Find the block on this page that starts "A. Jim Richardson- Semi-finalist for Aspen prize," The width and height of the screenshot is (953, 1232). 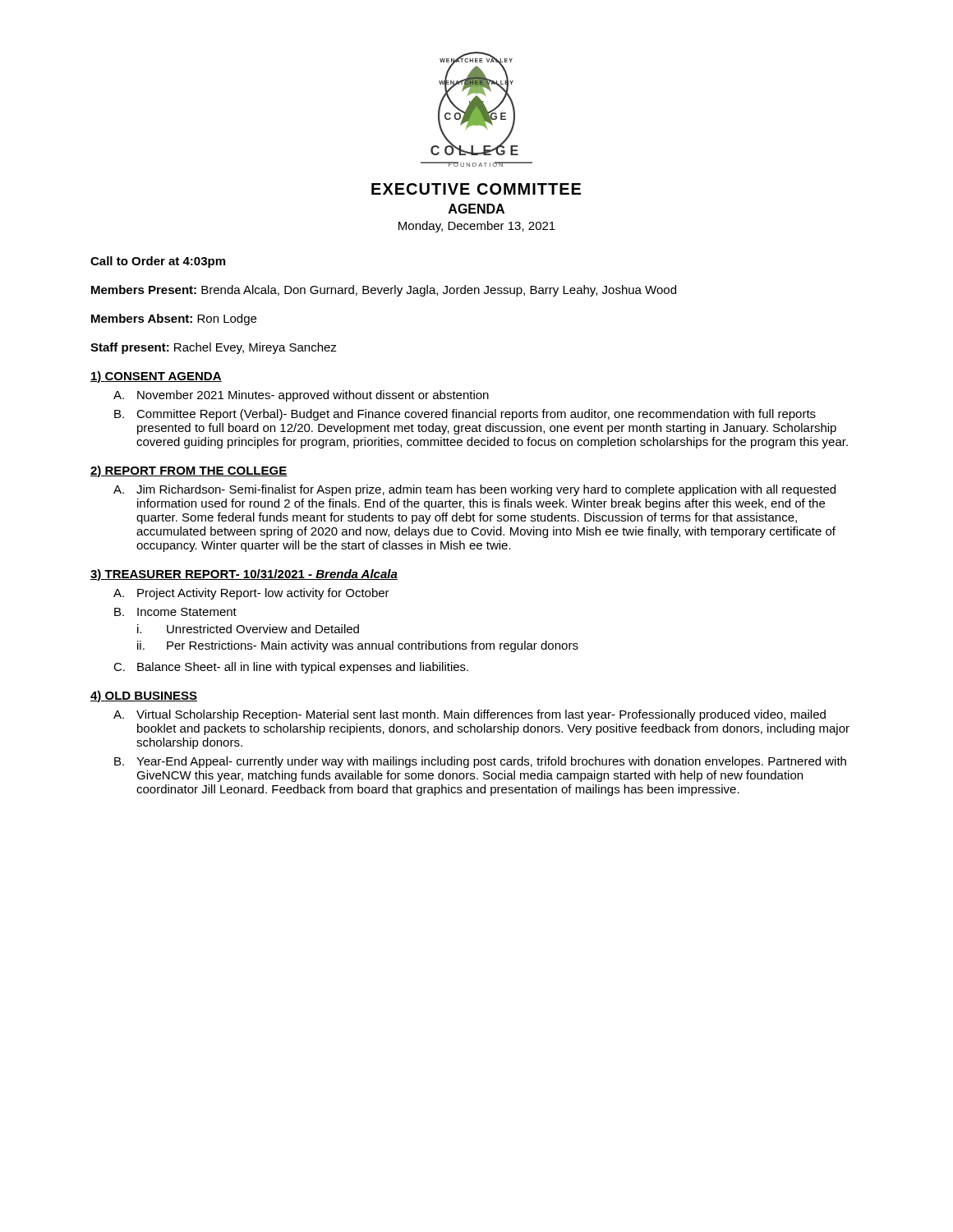point(488,517)
